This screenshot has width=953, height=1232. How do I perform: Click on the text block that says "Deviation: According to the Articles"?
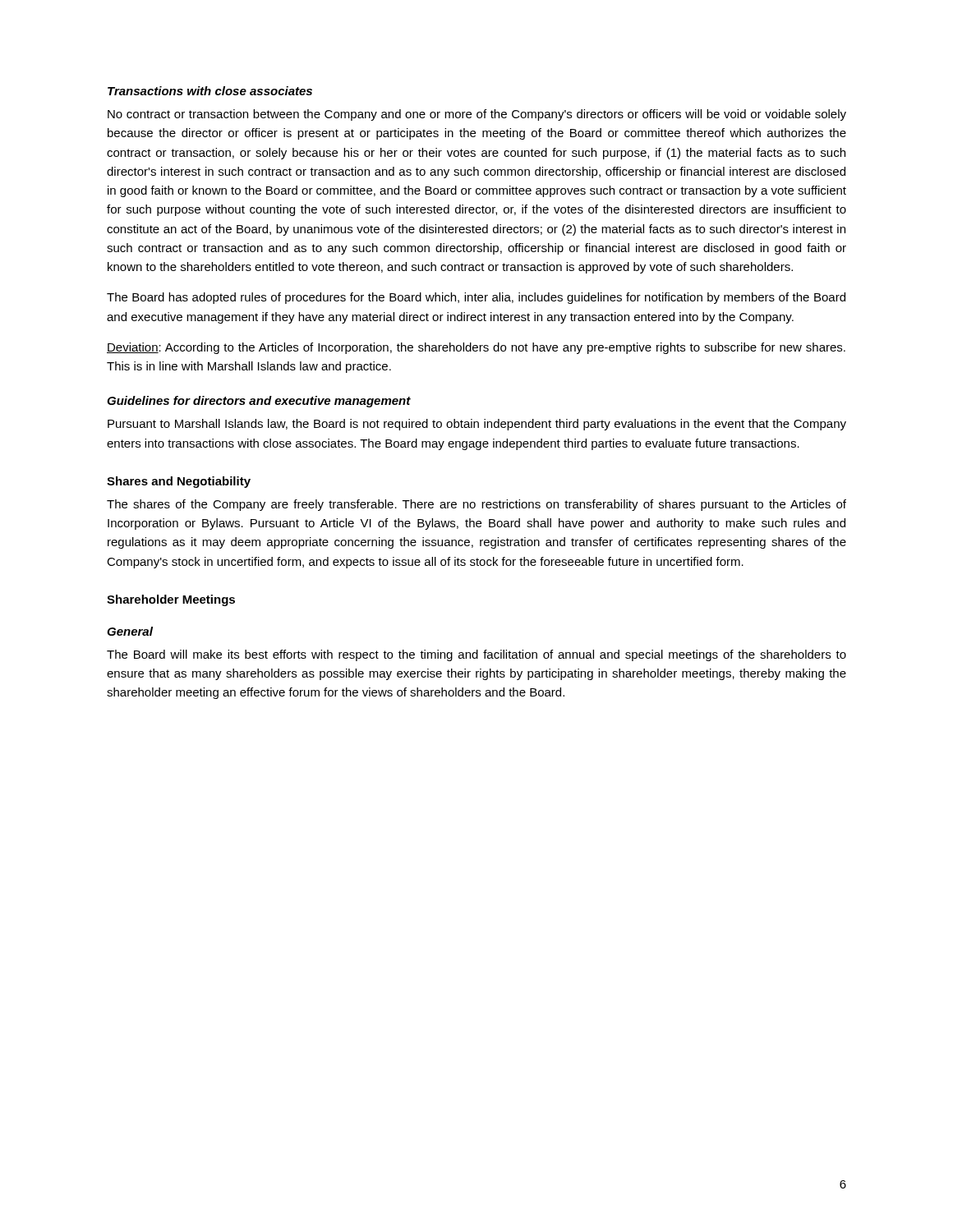pos(476,356)
